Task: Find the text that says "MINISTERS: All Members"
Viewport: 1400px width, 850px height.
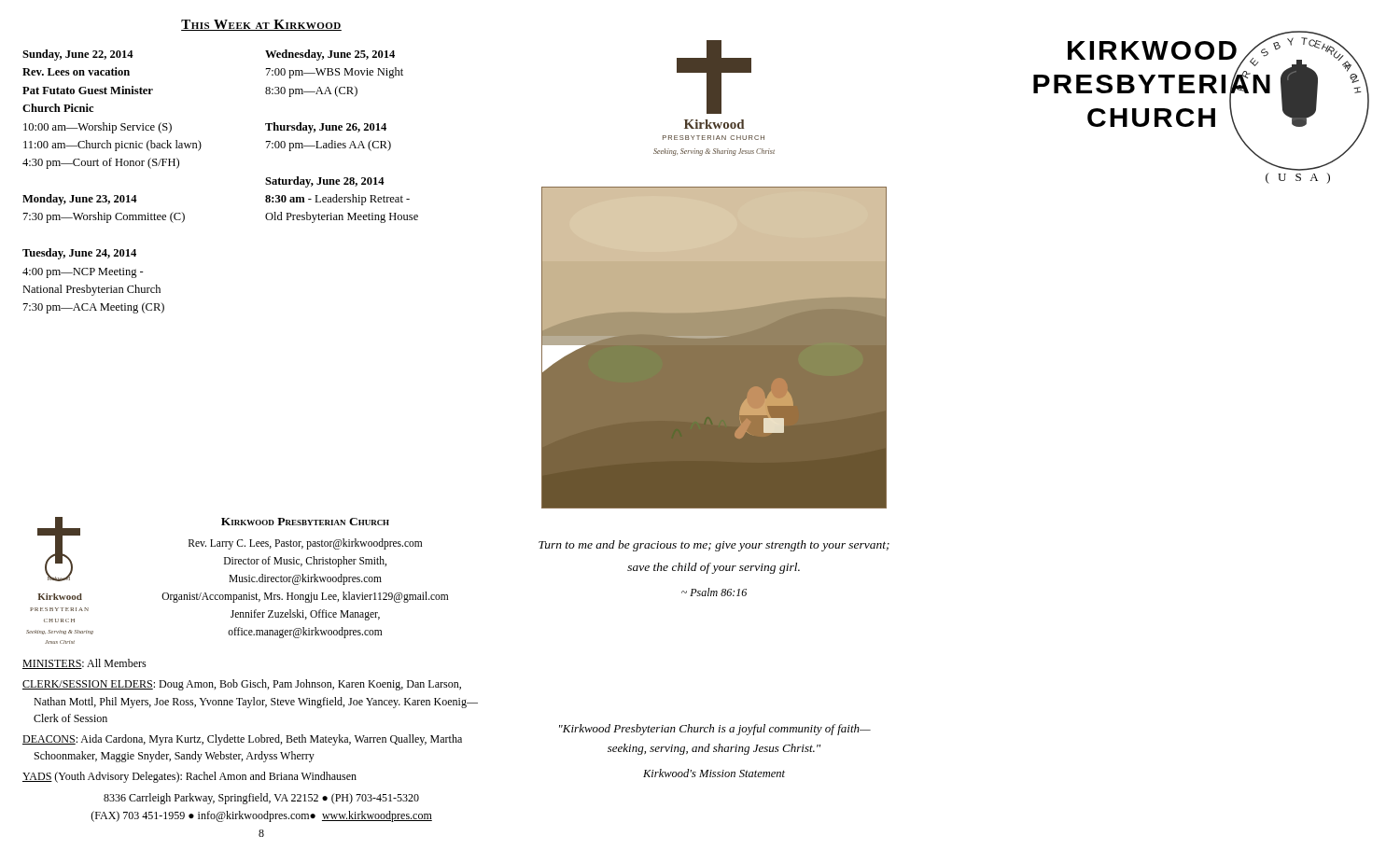Action: click(x=84, y=663)
